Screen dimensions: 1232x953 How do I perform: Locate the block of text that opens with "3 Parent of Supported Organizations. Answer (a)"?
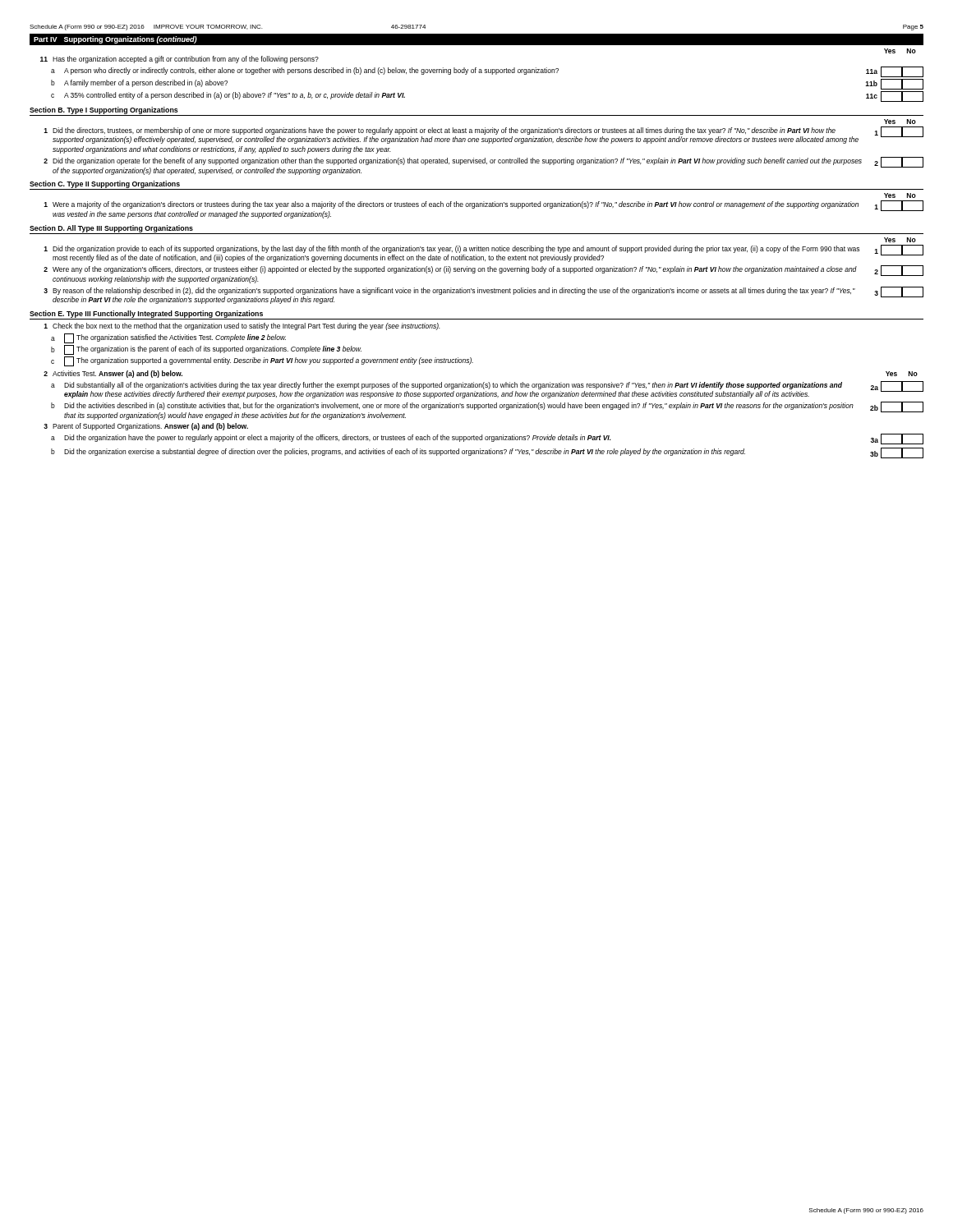pyautogui.click(x=476, y=427)
